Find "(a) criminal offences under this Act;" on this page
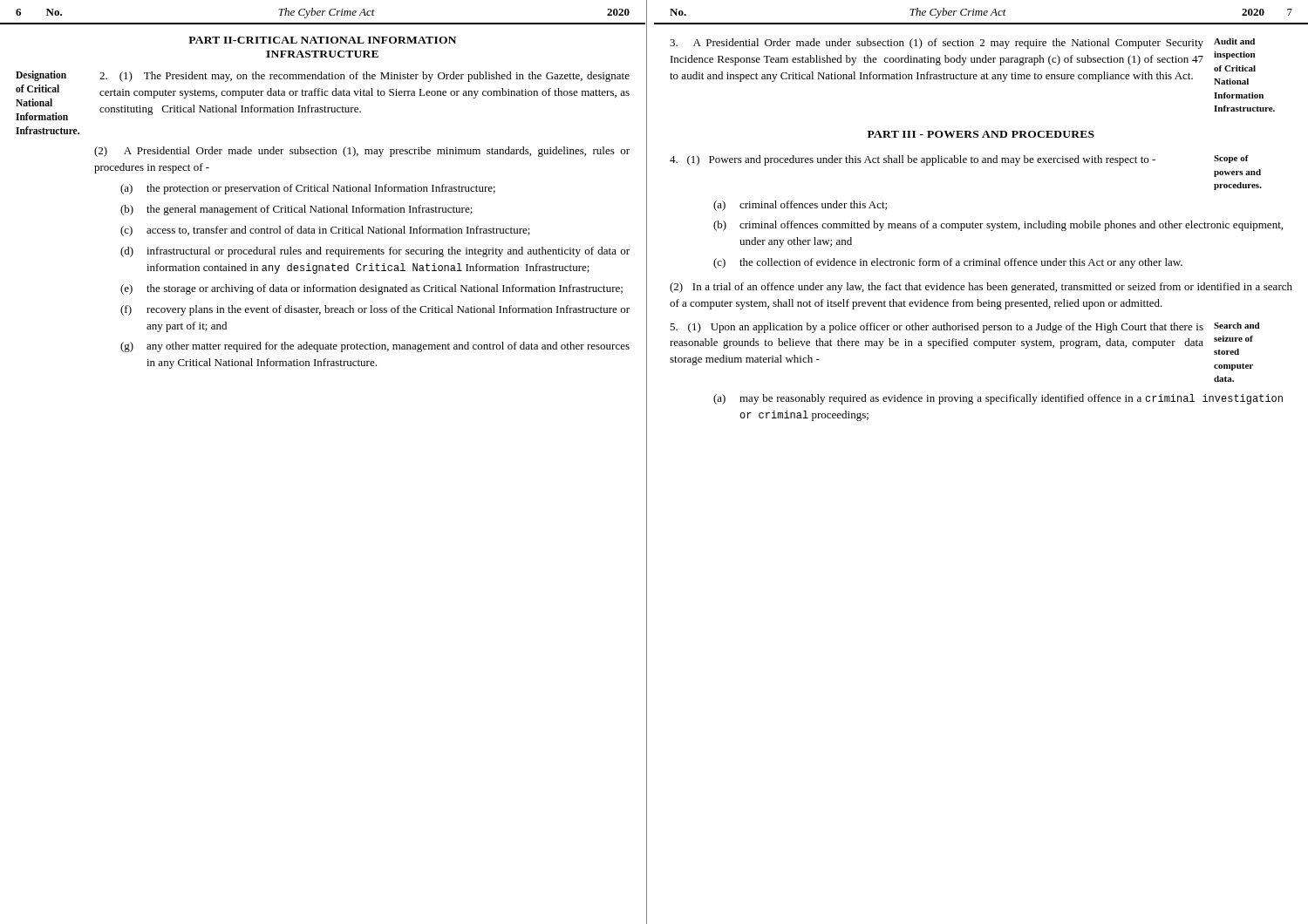 click(x=800, y=206)
